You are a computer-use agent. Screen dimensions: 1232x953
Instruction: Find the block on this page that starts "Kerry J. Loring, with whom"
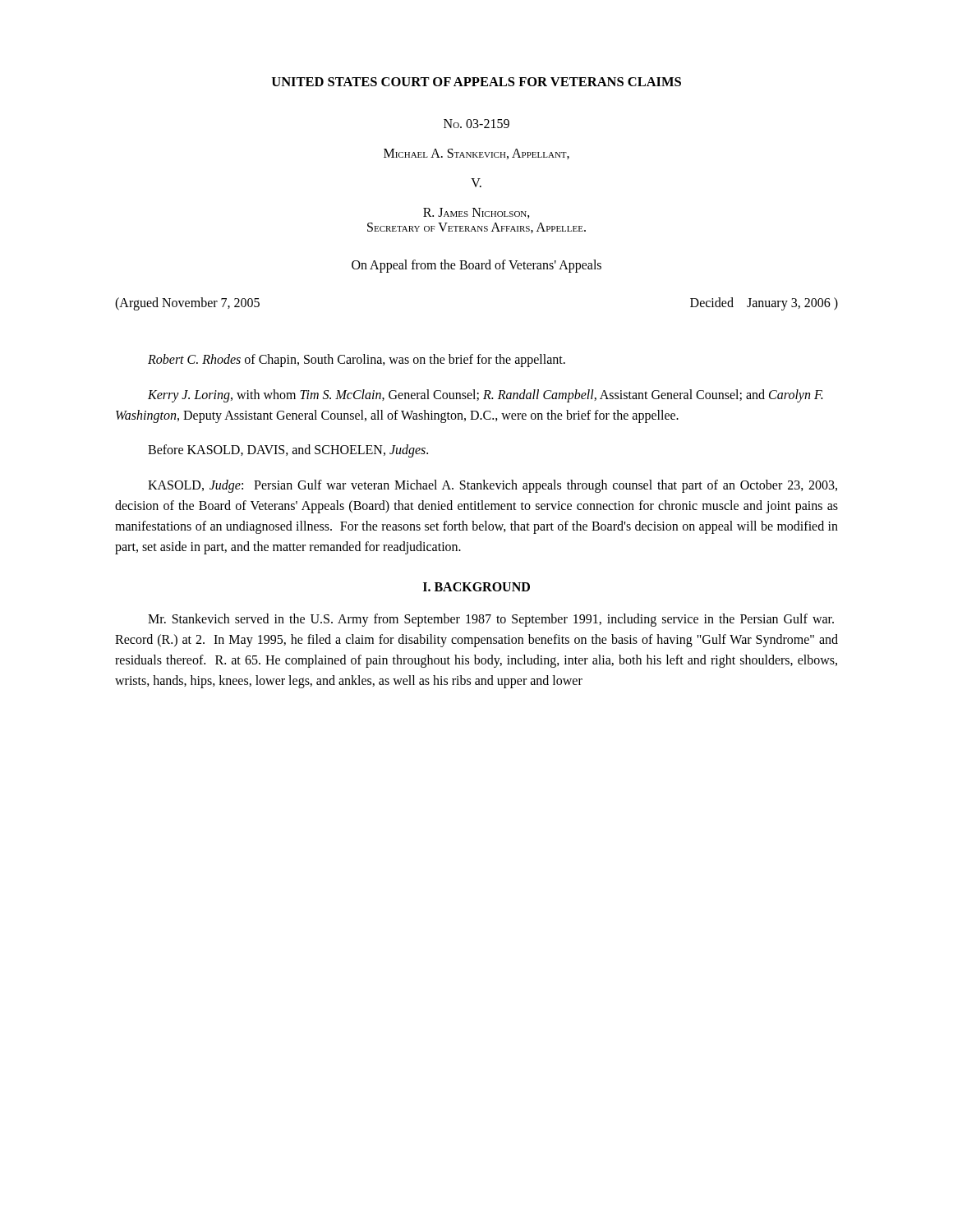[x=469, y=405]
